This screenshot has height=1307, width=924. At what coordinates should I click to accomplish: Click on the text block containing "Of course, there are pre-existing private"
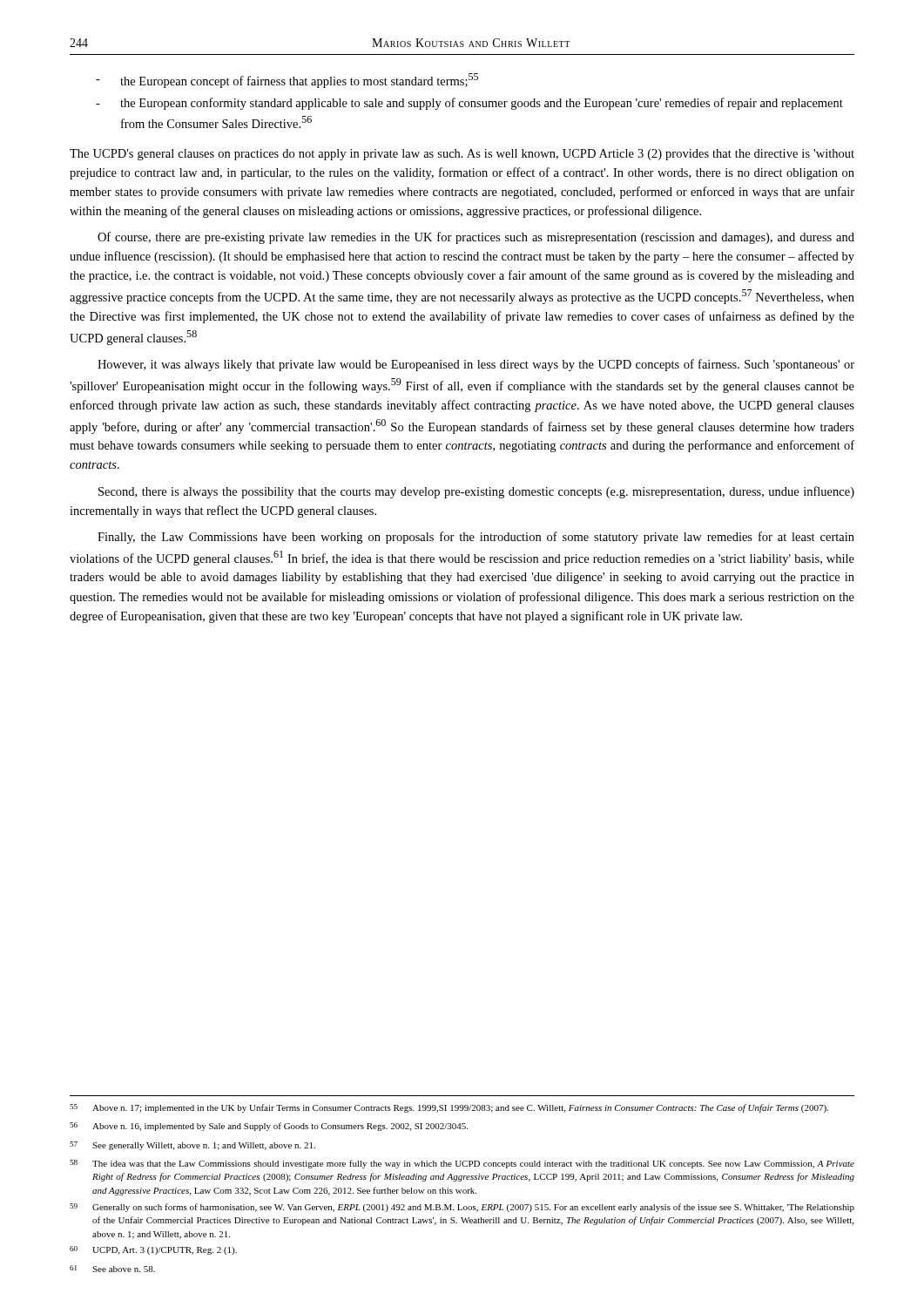click(462, 287)
